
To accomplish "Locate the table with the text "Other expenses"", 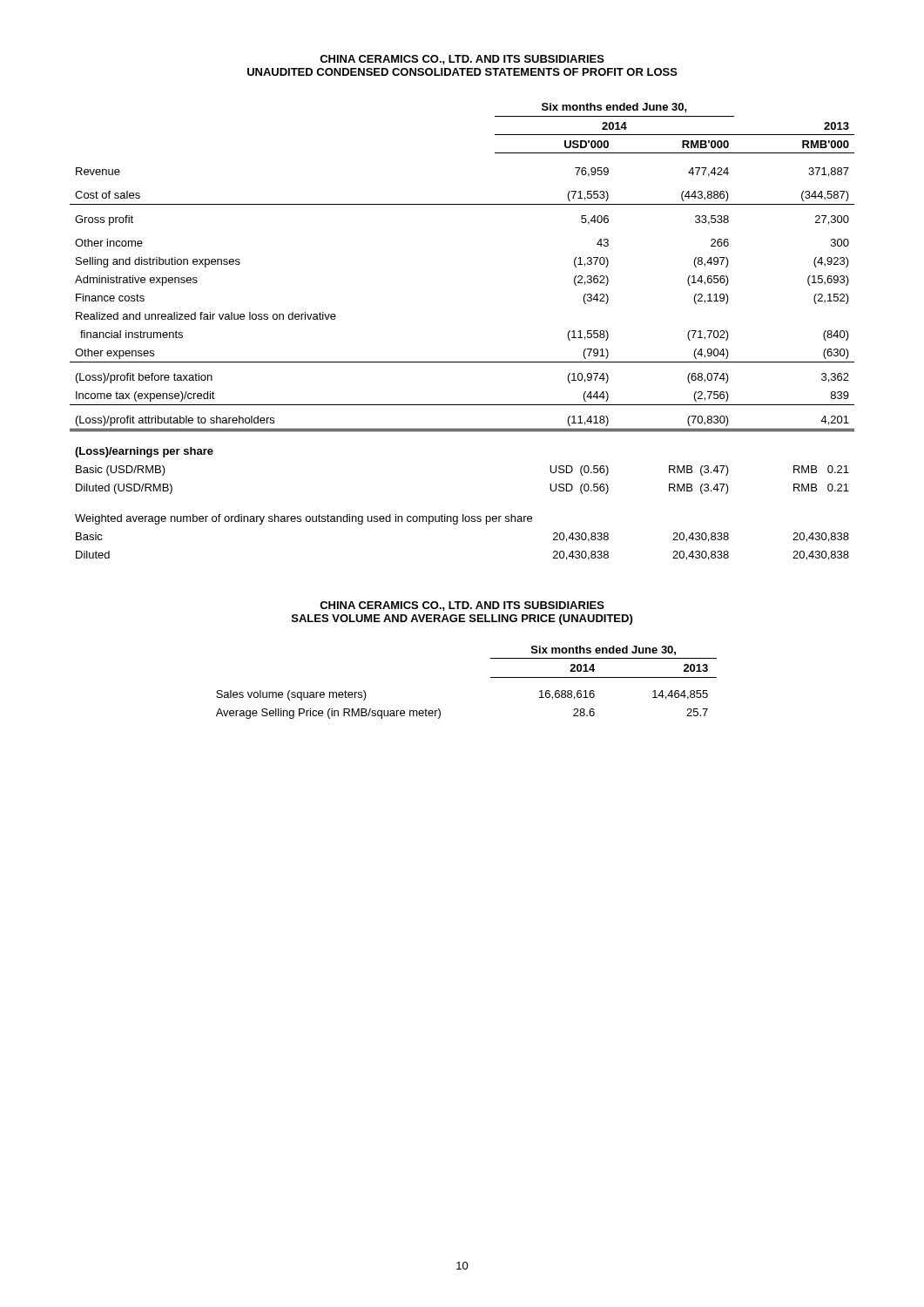I will click(x=462, y=331).
